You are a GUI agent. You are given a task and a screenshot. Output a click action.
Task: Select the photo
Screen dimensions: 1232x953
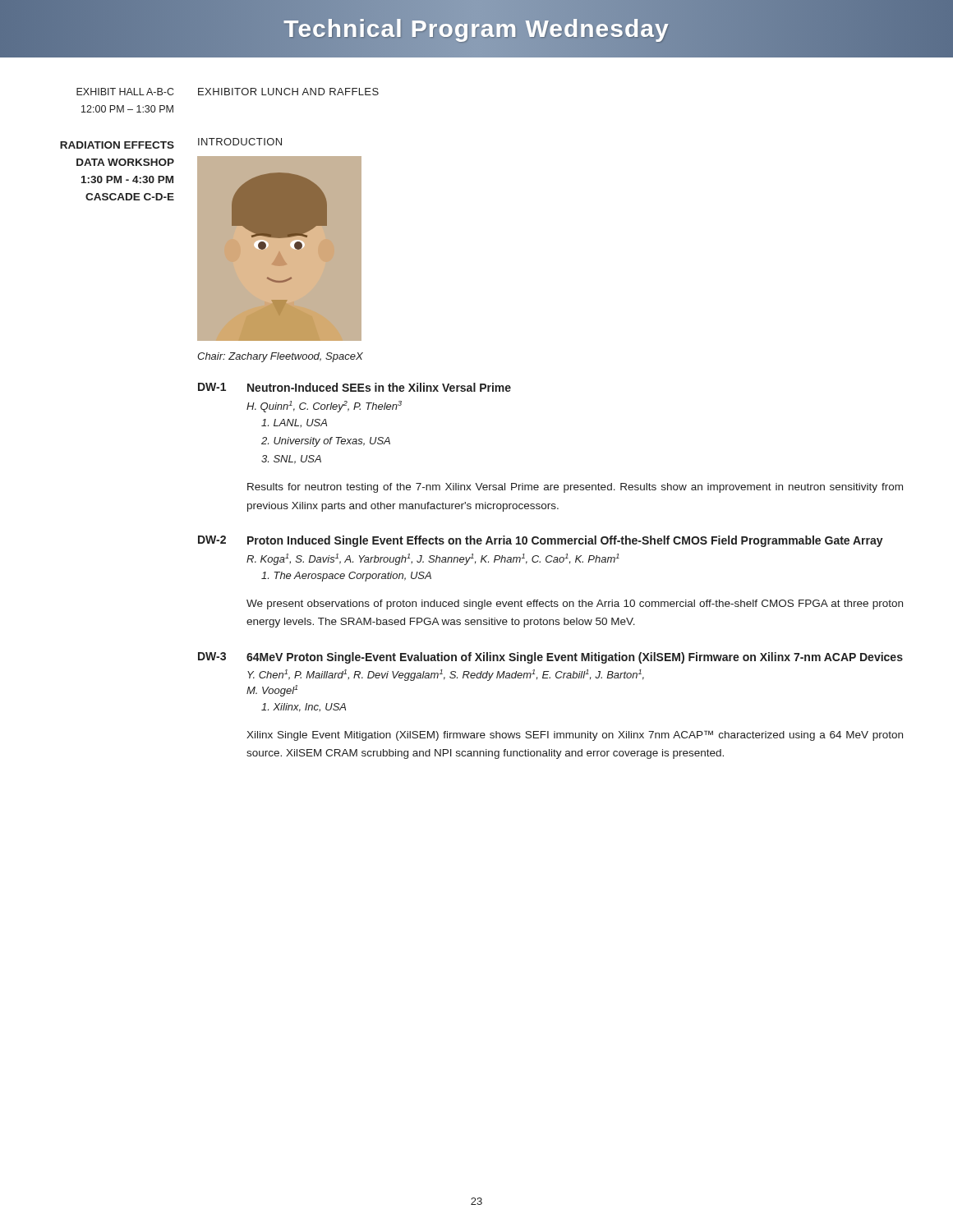pyautogui.click(x=279, y=249)
